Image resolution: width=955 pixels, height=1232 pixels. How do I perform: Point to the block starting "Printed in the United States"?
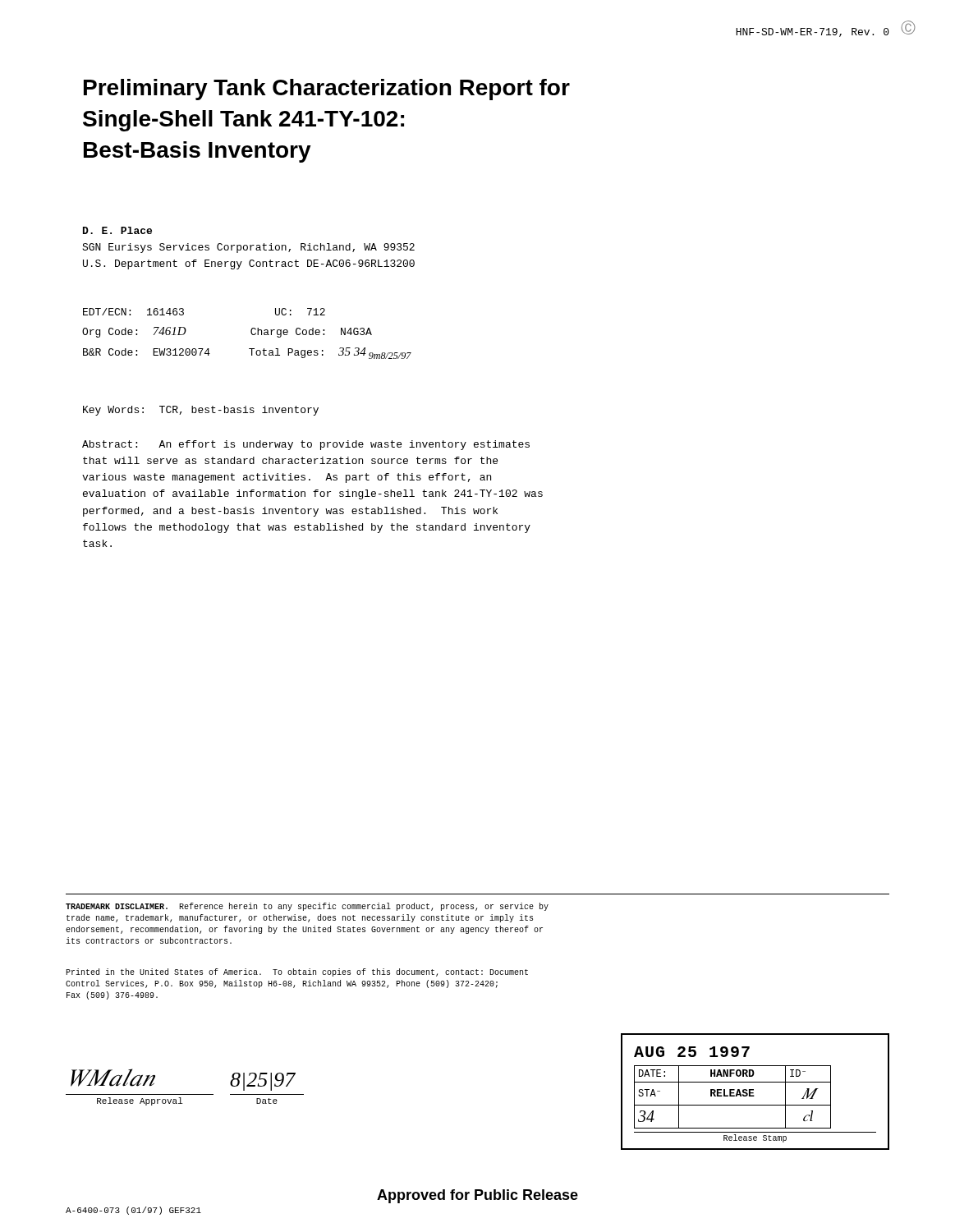click(x=297, y=984)
